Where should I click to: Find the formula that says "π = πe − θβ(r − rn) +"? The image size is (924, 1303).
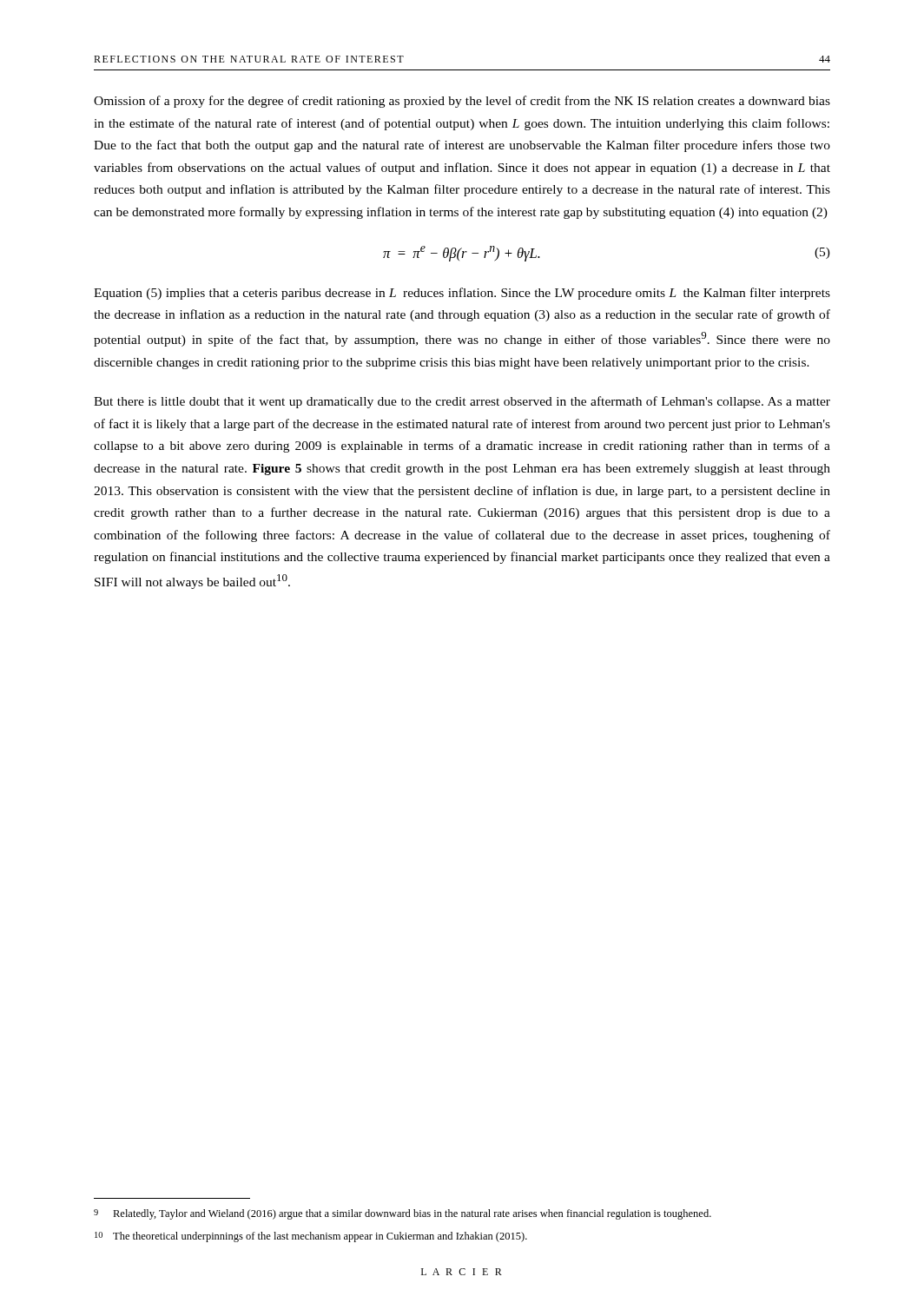coord(455,253)
